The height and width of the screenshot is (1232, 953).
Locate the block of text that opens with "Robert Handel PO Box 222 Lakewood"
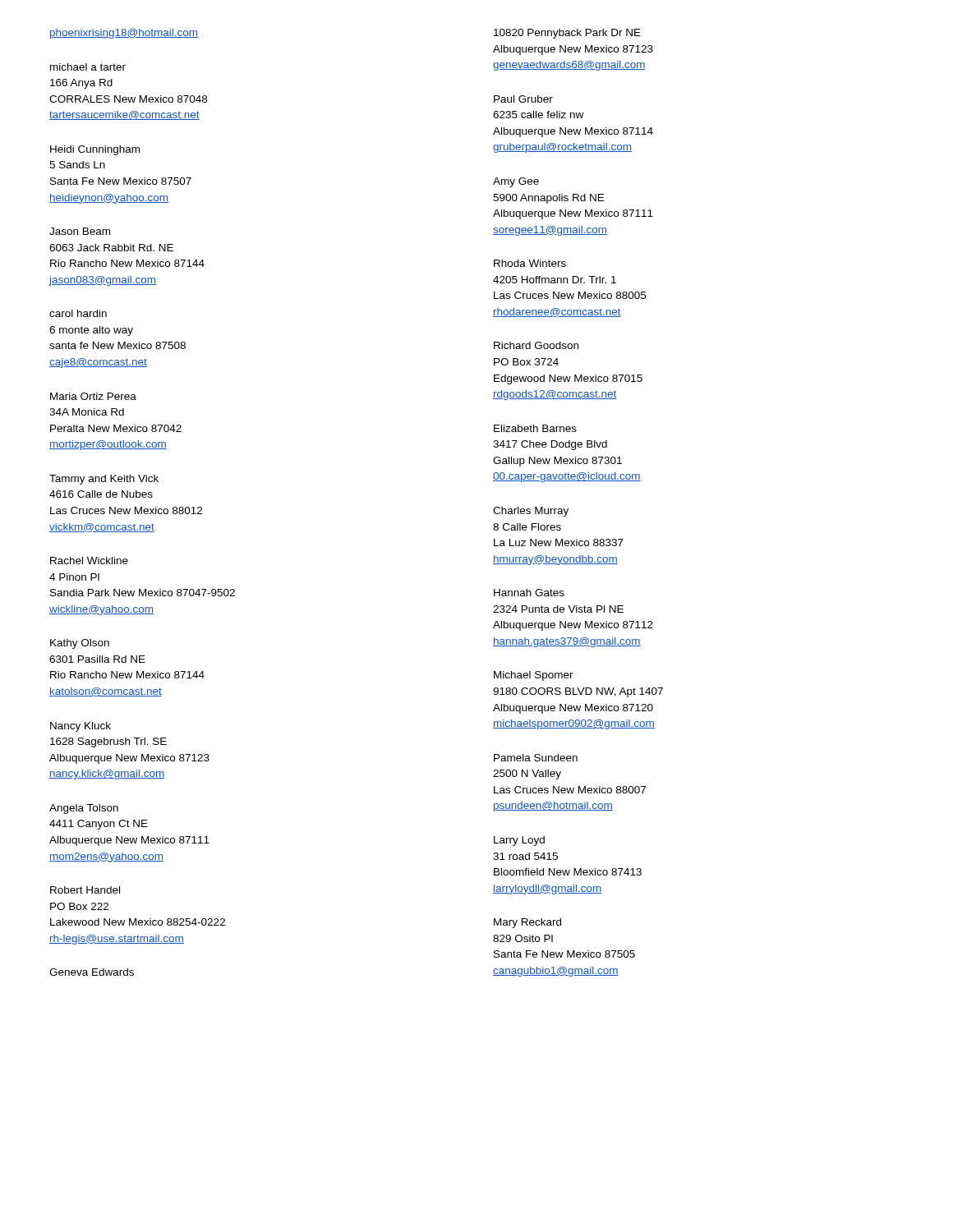[x=85, y=890]
